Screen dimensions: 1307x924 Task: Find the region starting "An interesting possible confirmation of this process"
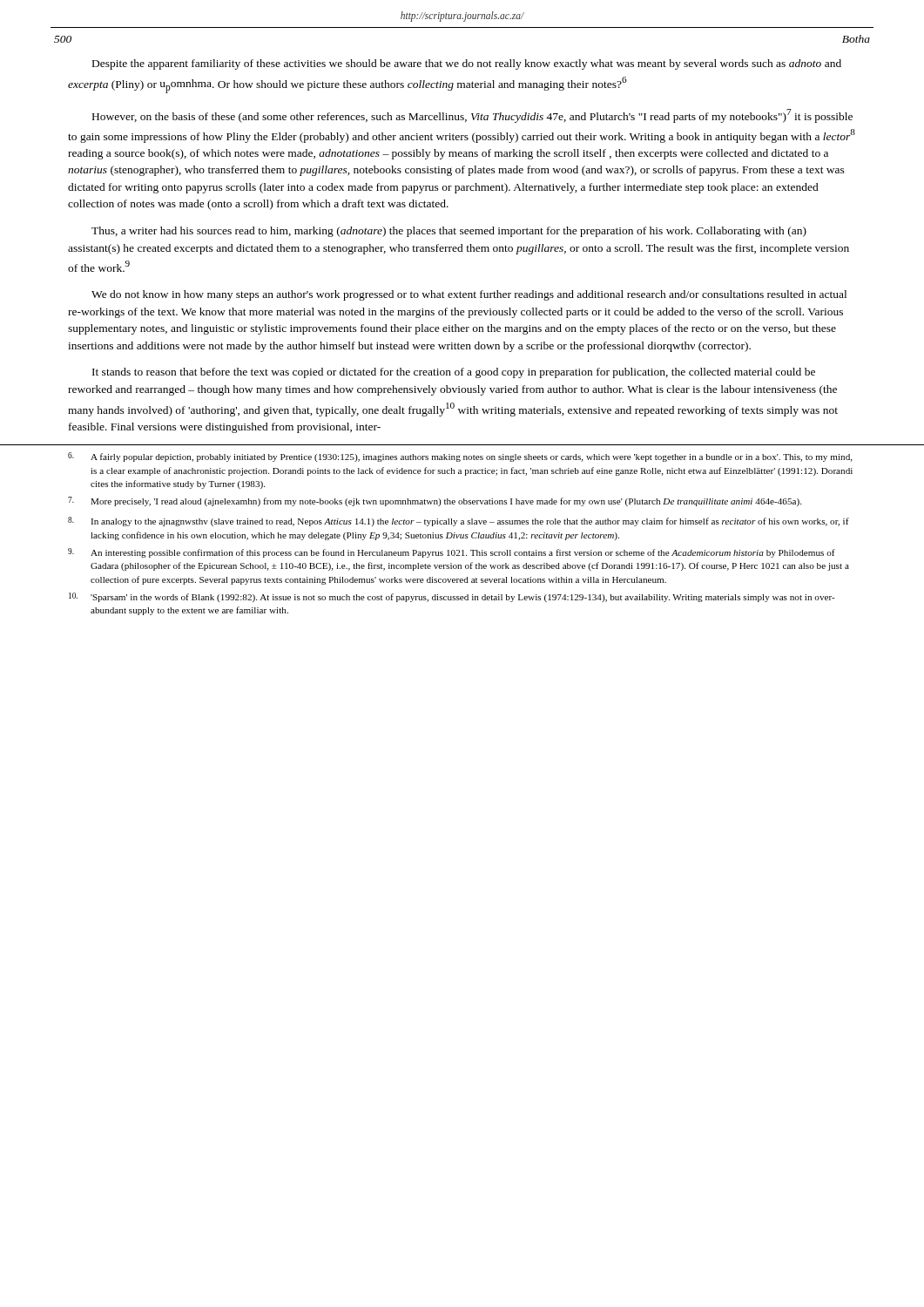point(462,566)
